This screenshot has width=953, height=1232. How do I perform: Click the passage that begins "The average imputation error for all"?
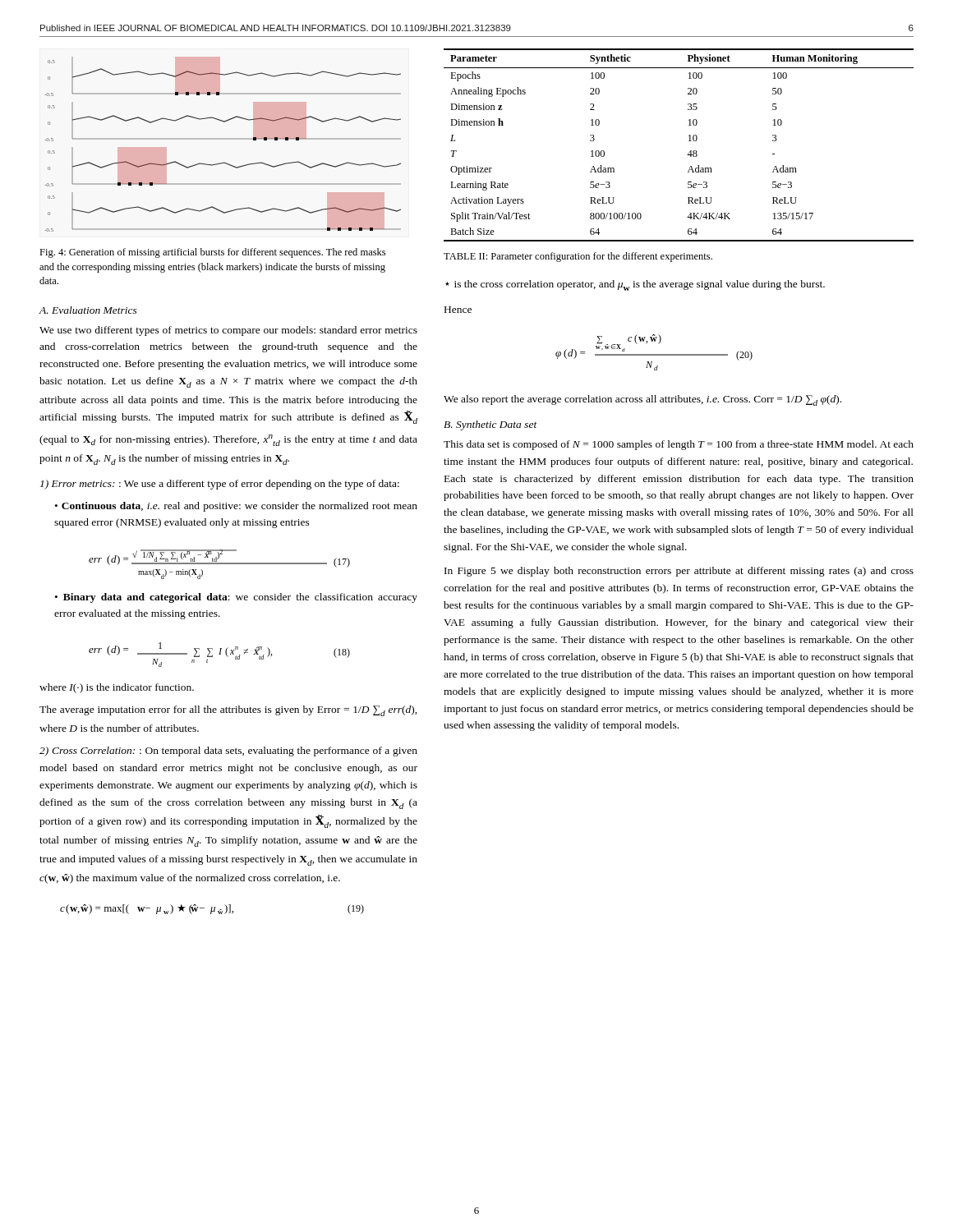[228, 719]
